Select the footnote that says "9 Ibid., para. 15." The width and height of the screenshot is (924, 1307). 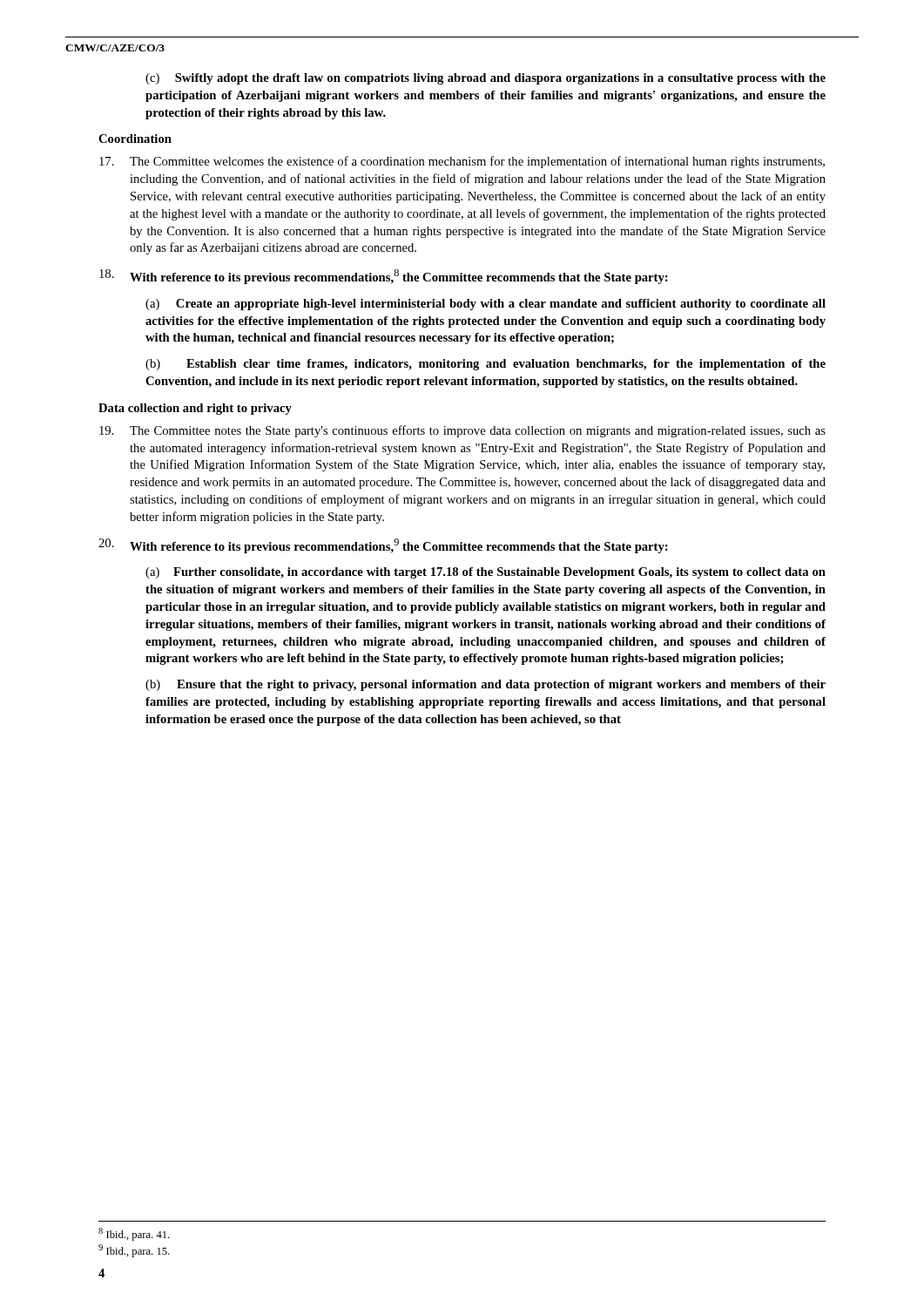pos(134,1250)
